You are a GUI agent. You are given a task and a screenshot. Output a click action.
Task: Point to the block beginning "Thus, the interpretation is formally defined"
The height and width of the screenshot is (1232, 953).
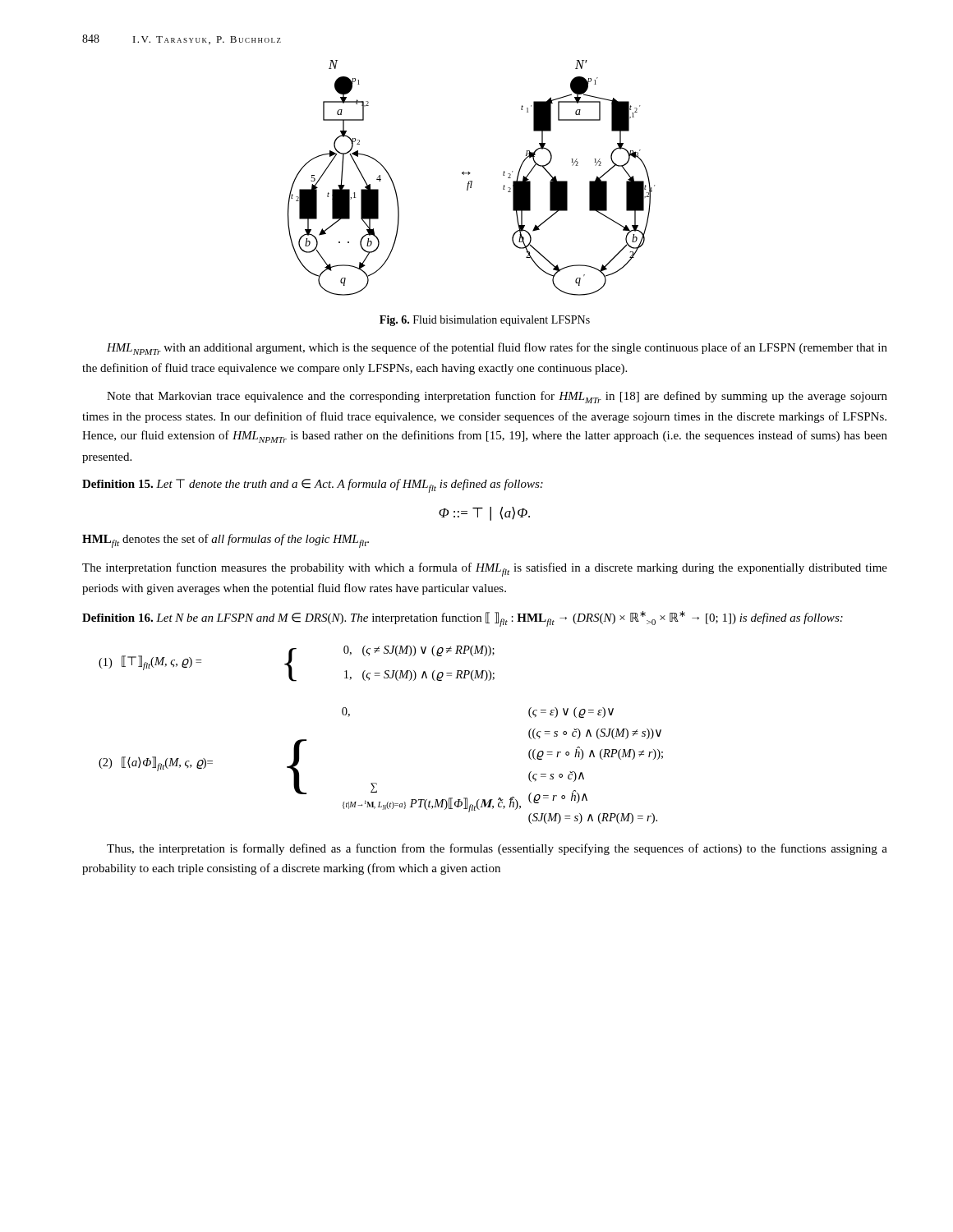pyautogui.click(x=485, y=858)
